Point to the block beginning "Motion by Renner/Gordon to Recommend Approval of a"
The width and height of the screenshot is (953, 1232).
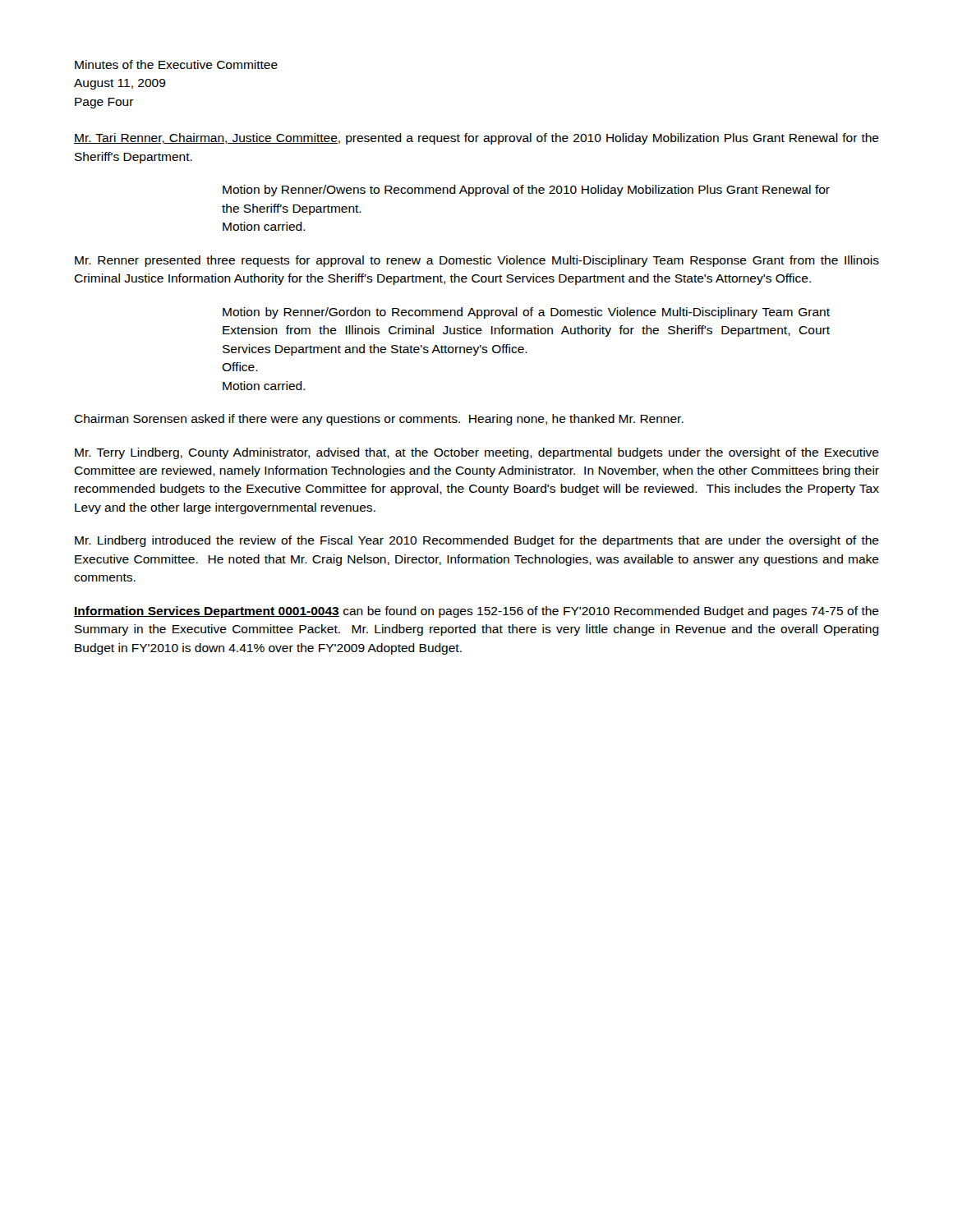(526, 348)
